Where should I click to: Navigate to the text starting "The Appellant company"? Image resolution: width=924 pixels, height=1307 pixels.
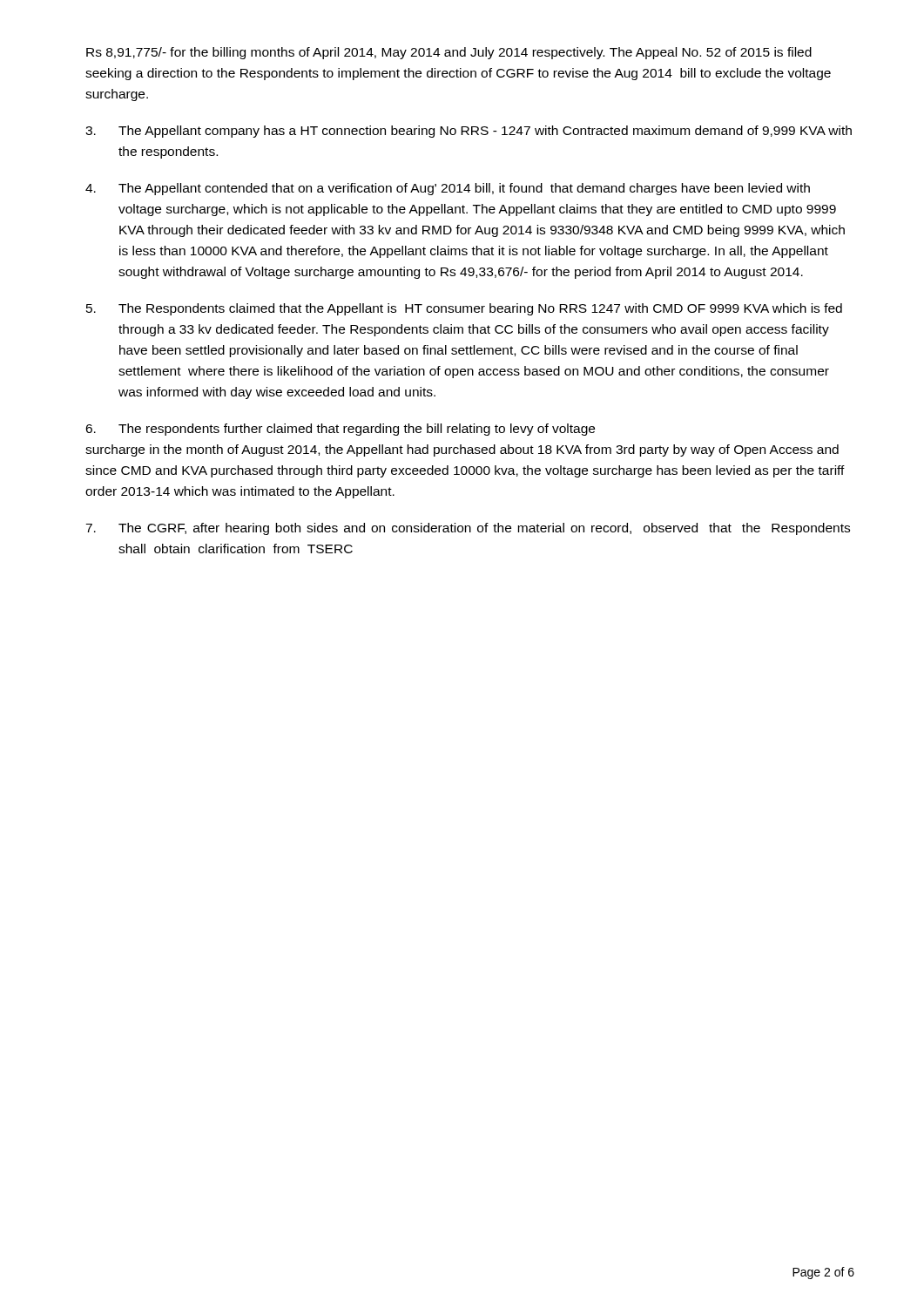470,141
